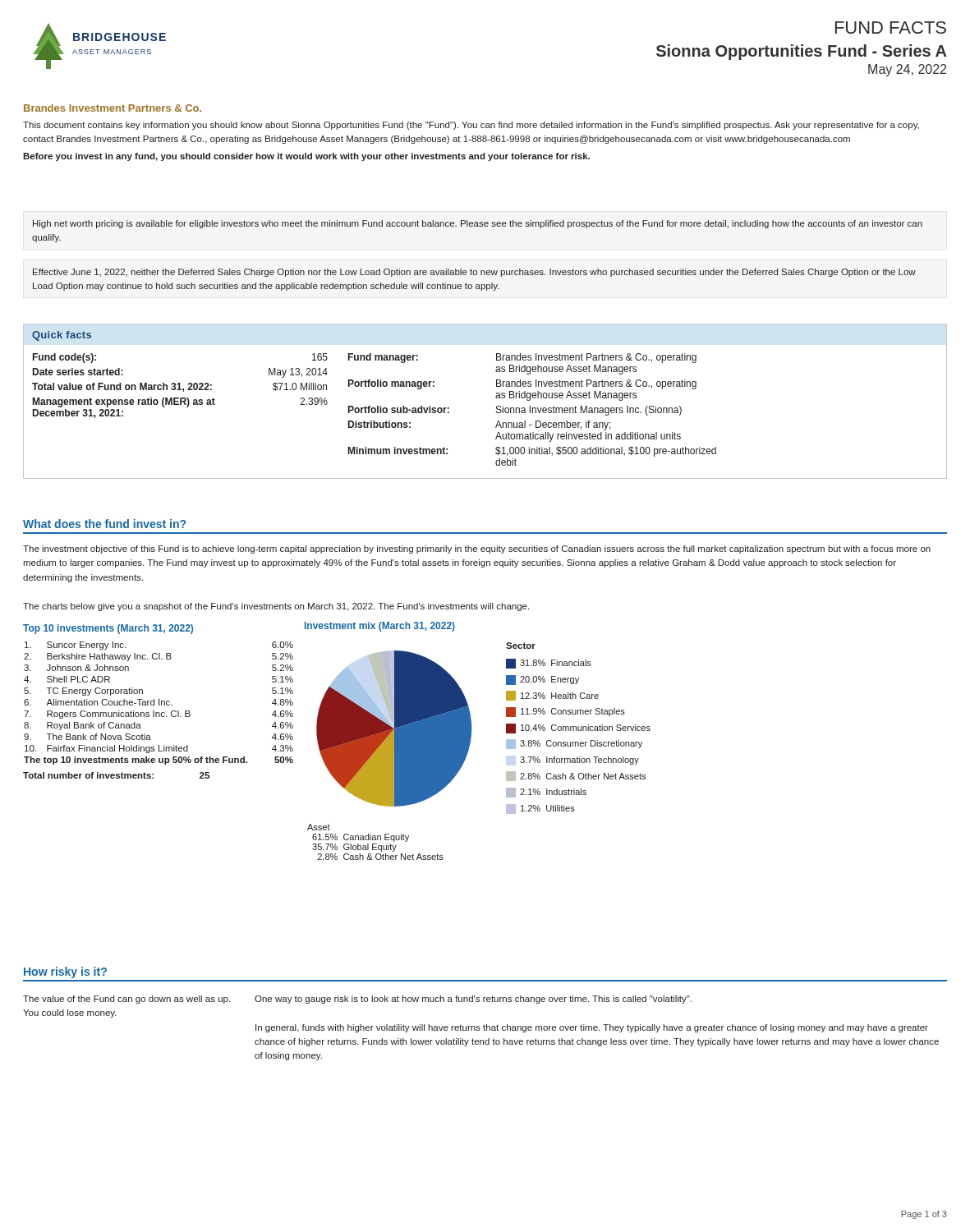Screen dimensions: 1232x970
Task: Find the logo
Action: pyautogui.click(x=99, y=49)
